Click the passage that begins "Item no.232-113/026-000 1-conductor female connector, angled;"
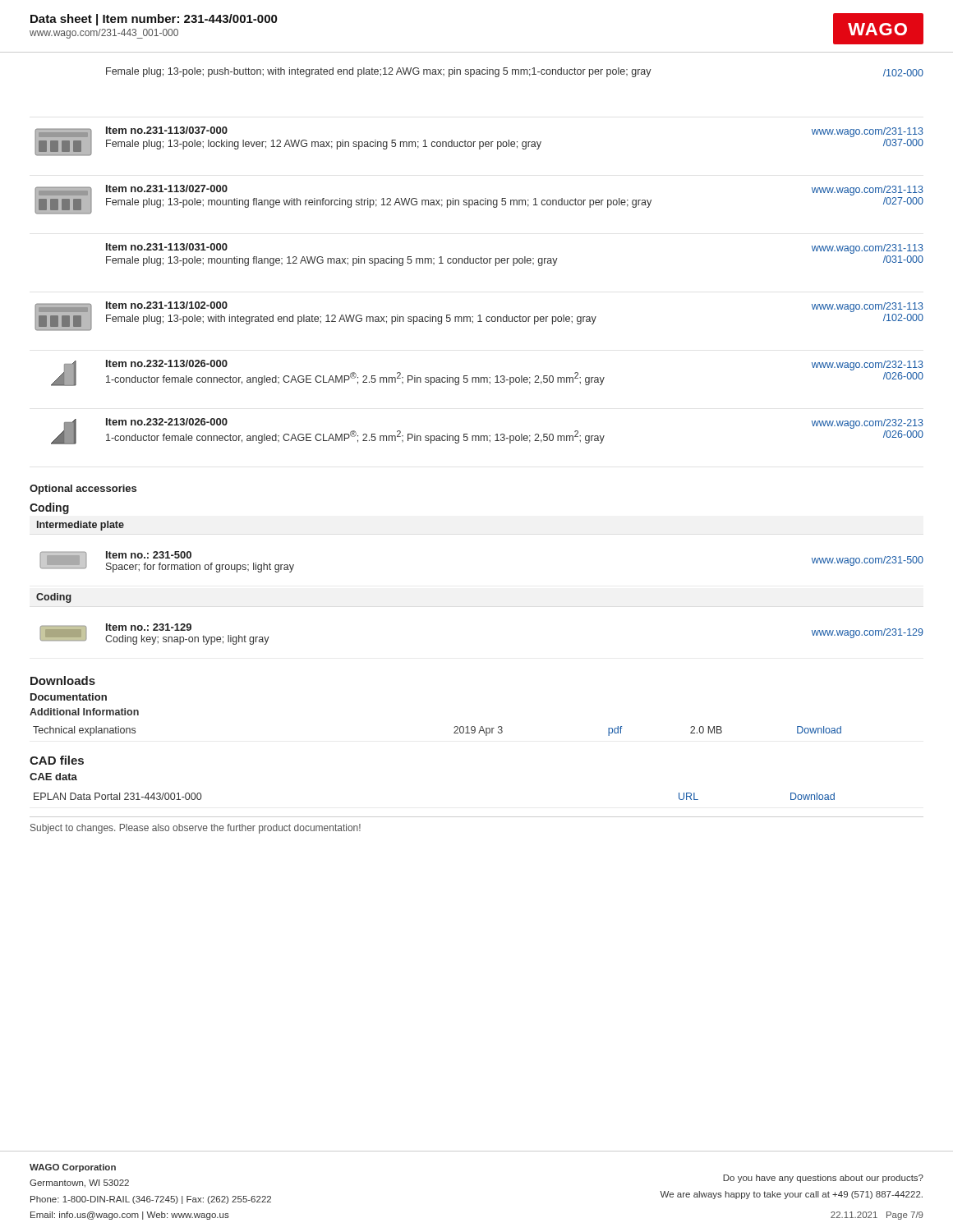Viewport: 953px width, 1232px height. click(x=476, y=373)
